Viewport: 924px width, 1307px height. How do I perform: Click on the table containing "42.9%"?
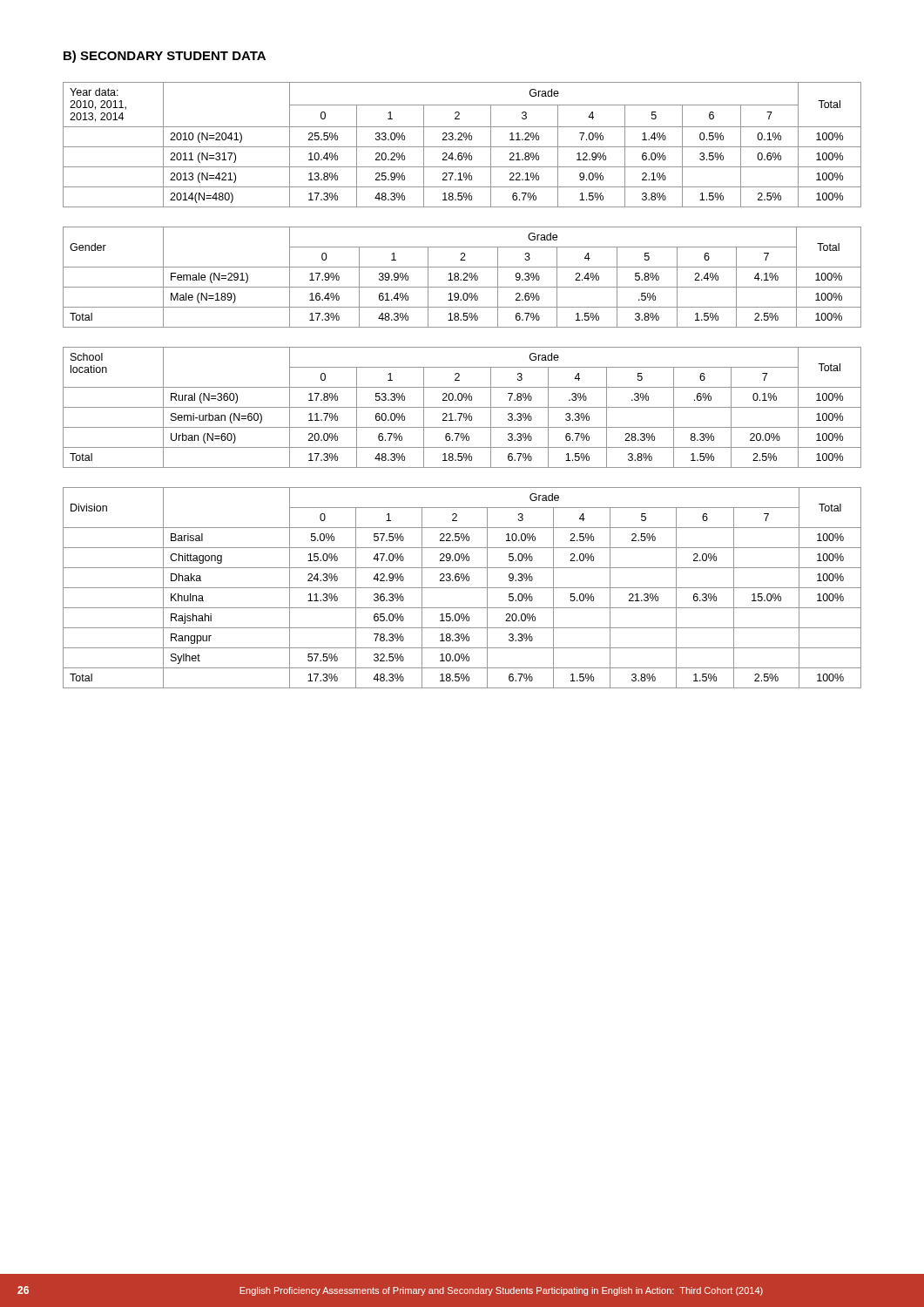(x=462, y=588)
